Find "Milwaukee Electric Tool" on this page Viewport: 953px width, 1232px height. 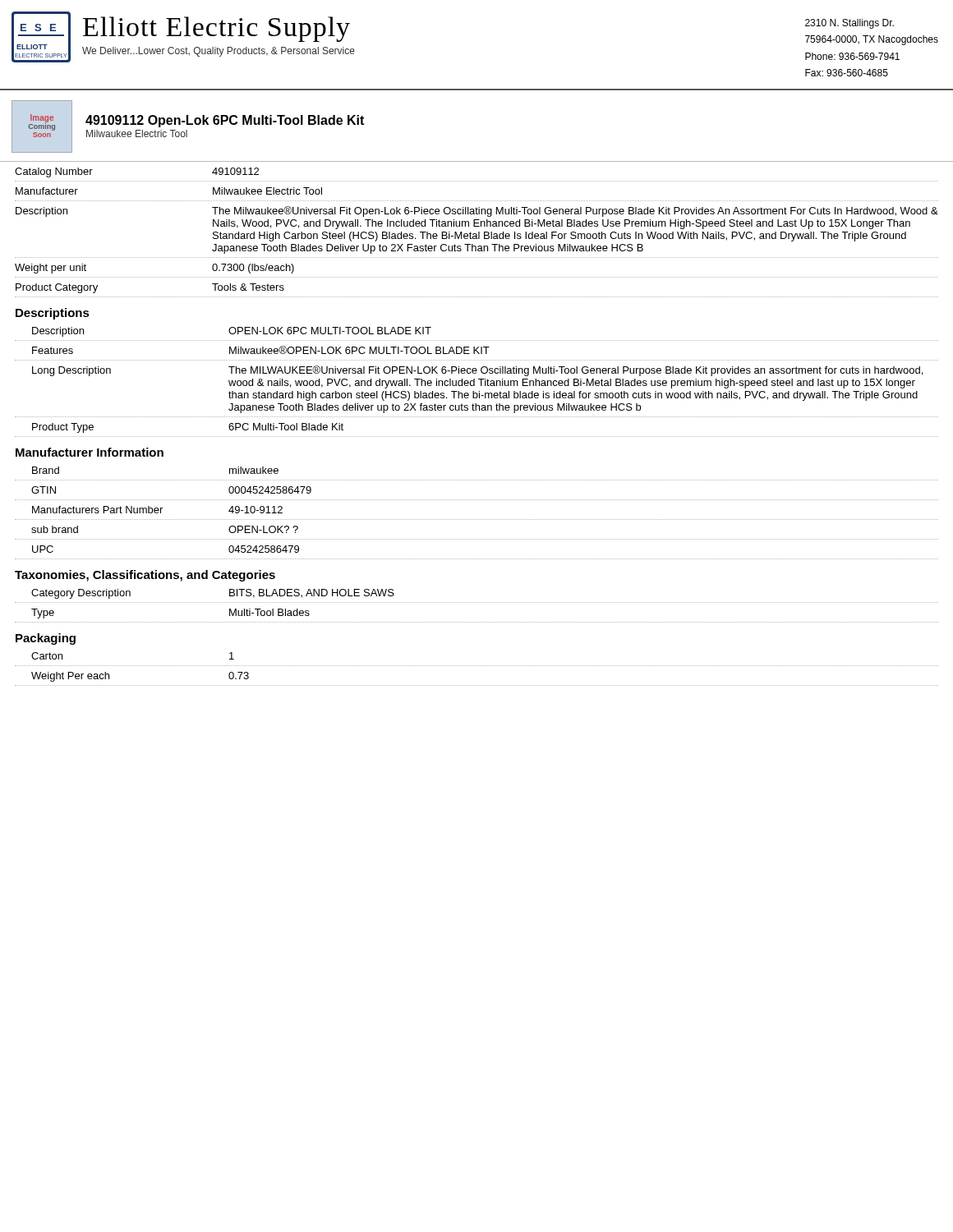click(137, 133)
